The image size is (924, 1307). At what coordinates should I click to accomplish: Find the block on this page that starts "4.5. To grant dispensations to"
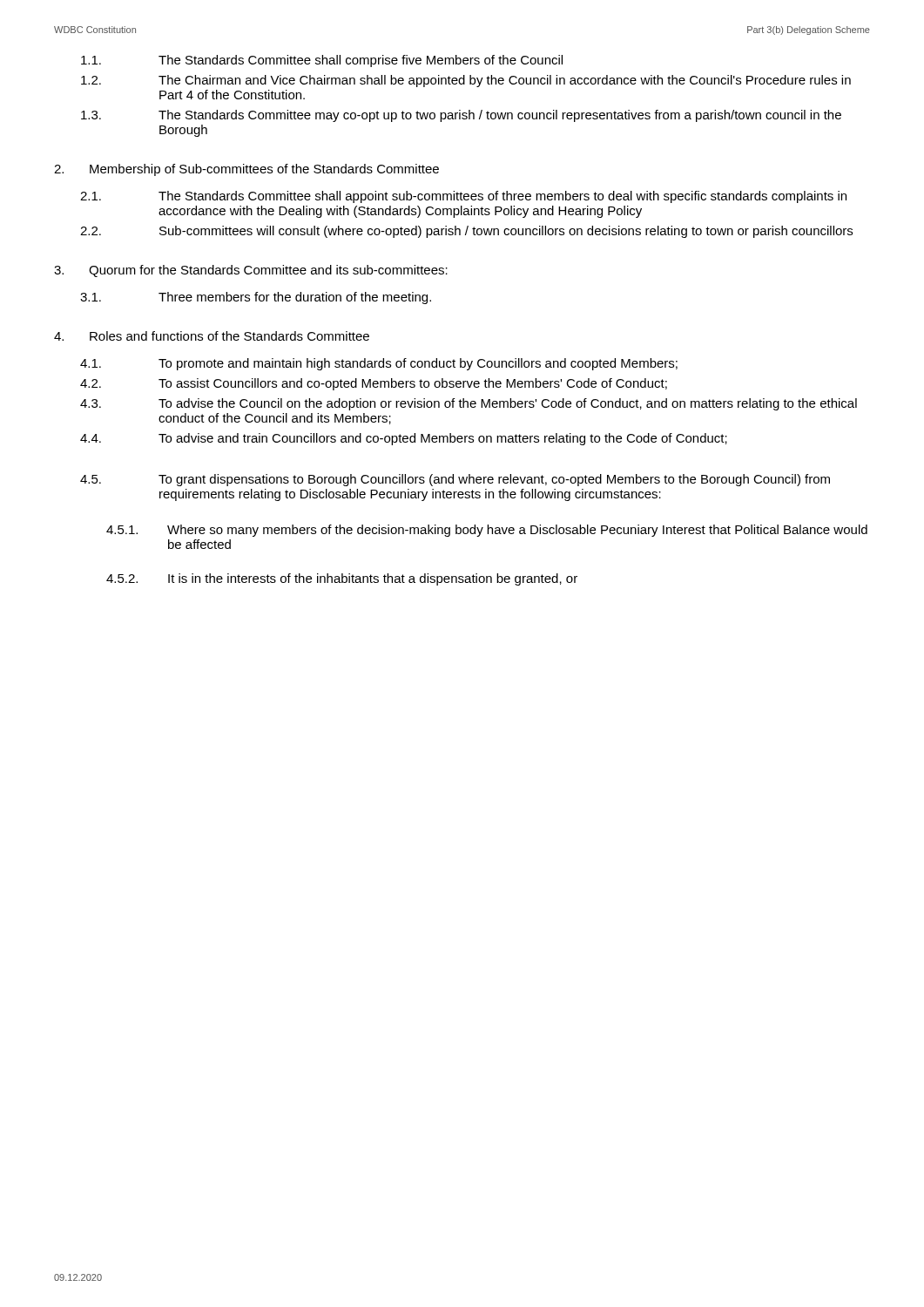click(x=475, y=486)
